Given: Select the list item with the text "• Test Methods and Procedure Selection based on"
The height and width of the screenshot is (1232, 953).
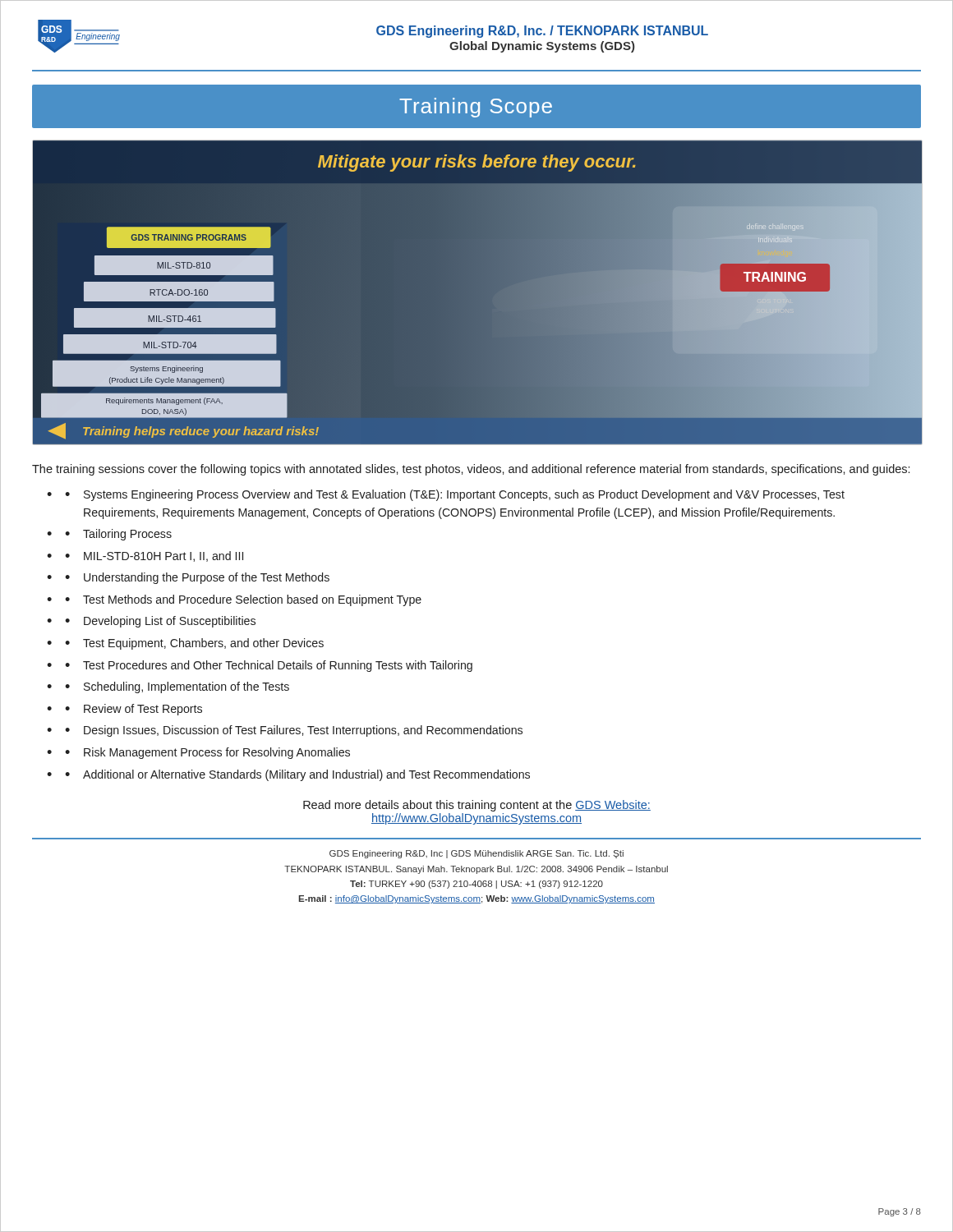Looking at the screenshot, I should pyautogui.click(x=243, y=600).
